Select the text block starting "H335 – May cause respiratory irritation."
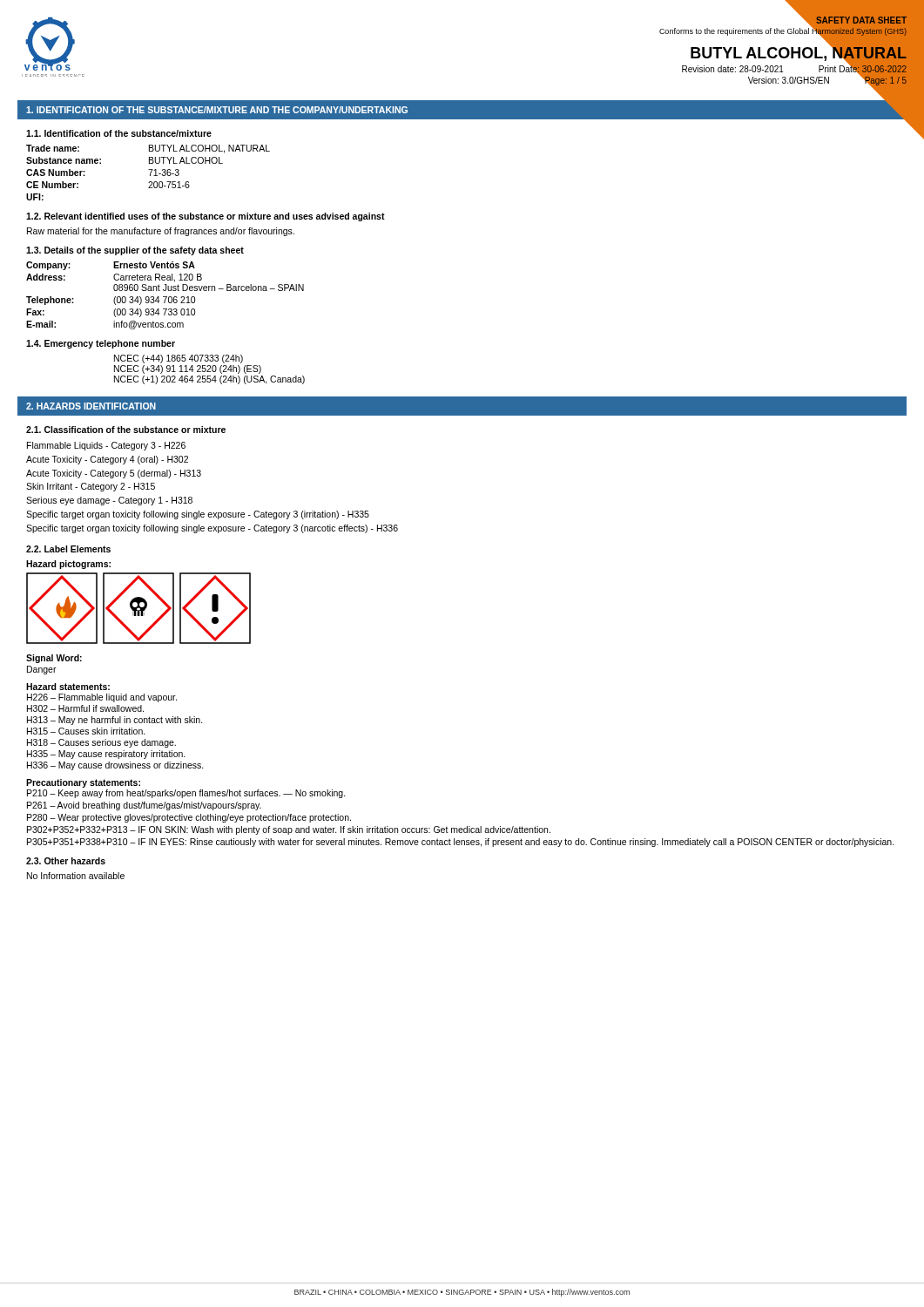The width and height of the screenshot is (924, 1307). (106, 754)
